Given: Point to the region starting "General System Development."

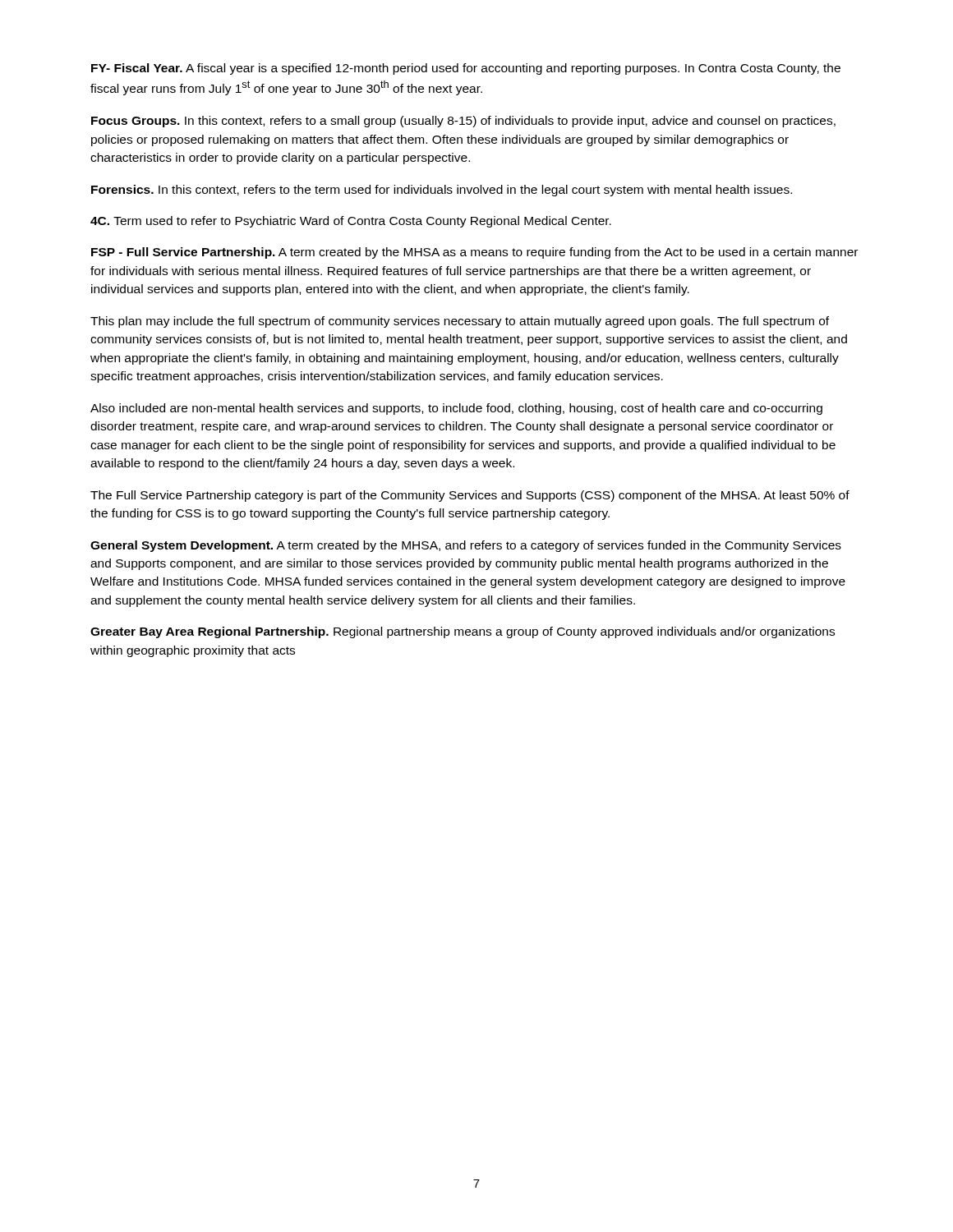Looking at the screenshot, I should click(468, 572).
